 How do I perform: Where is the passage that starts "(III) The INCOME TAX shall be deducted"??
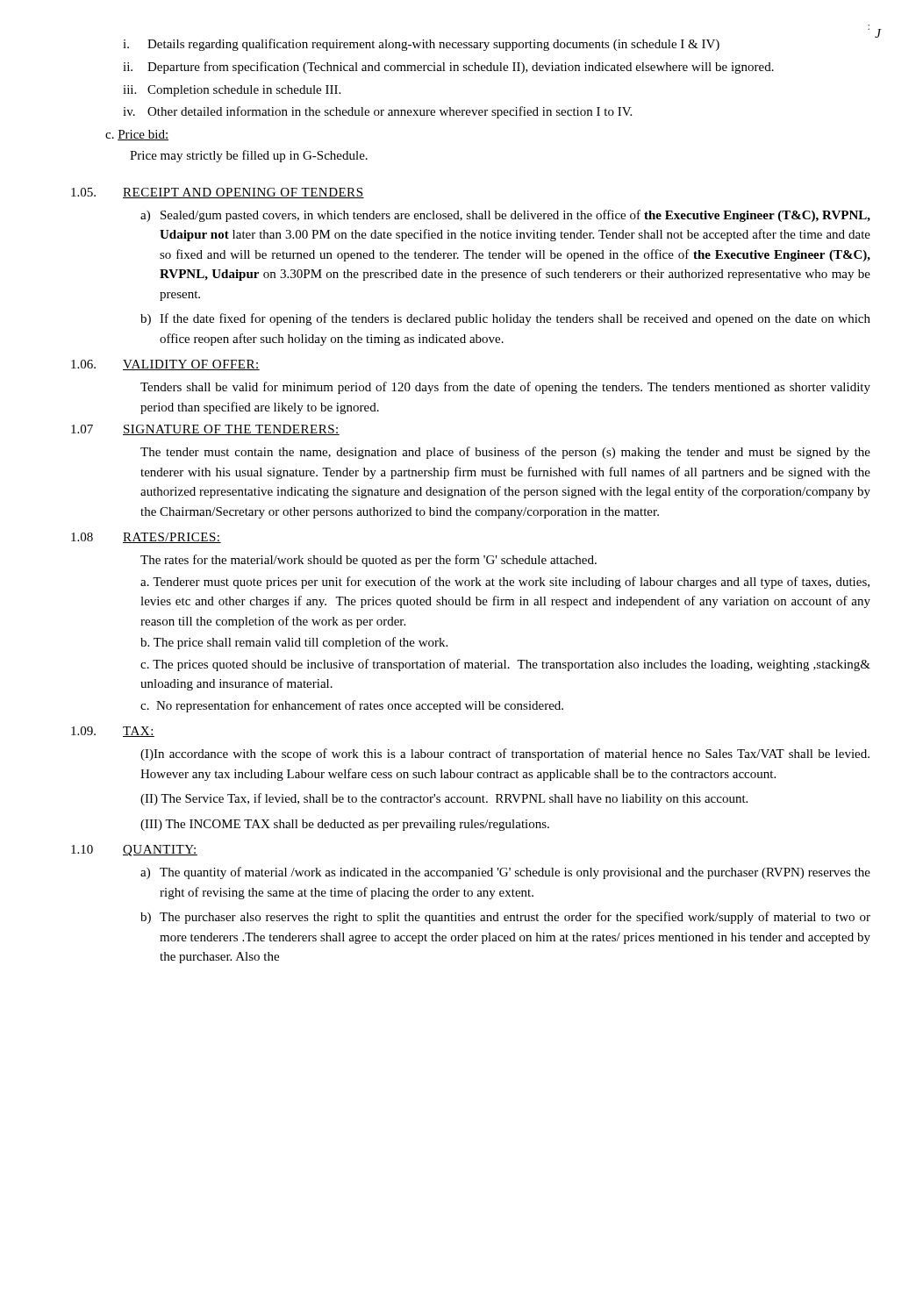point(345,823)
